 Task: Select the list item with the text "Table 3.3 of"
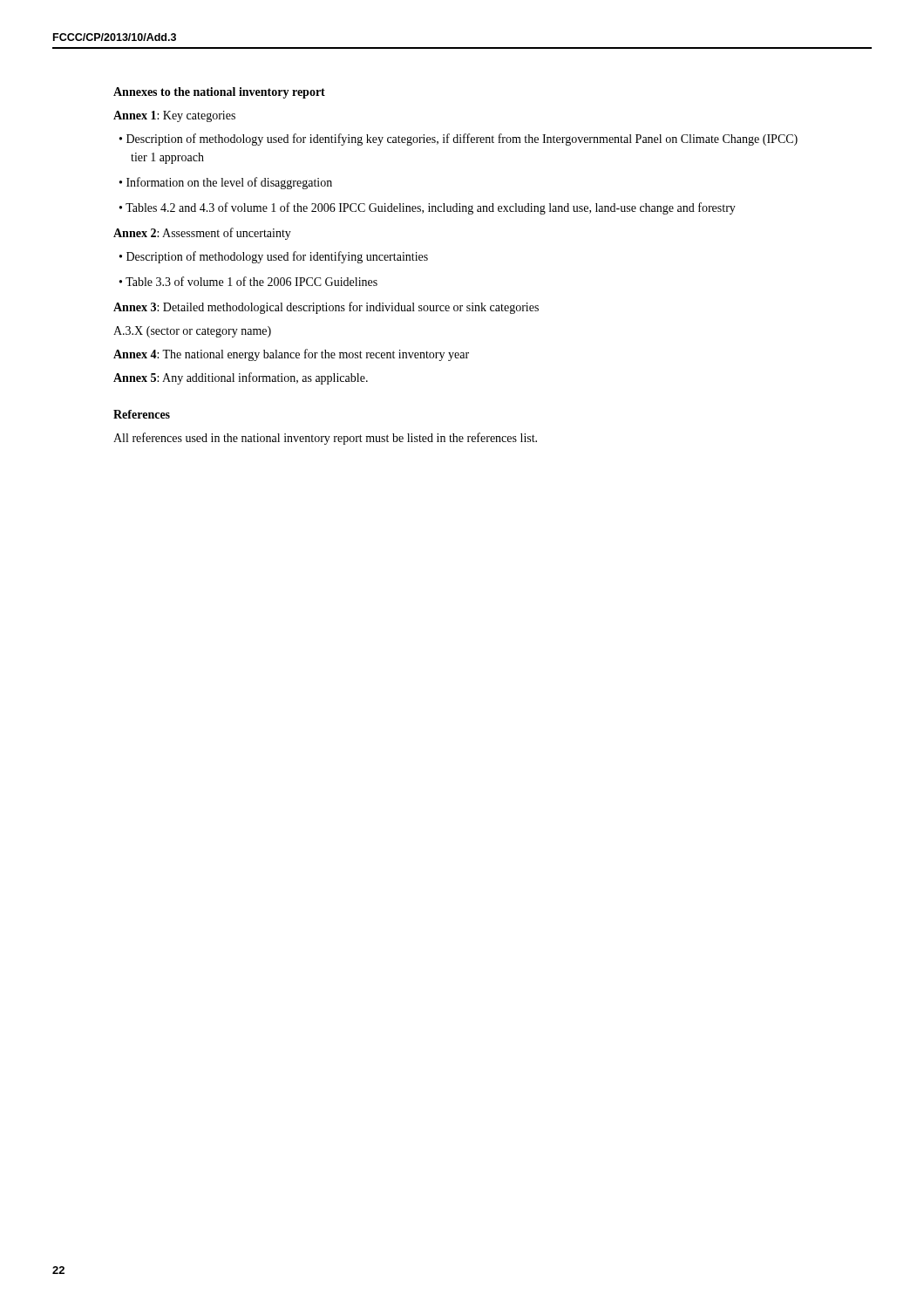(252, 282)
